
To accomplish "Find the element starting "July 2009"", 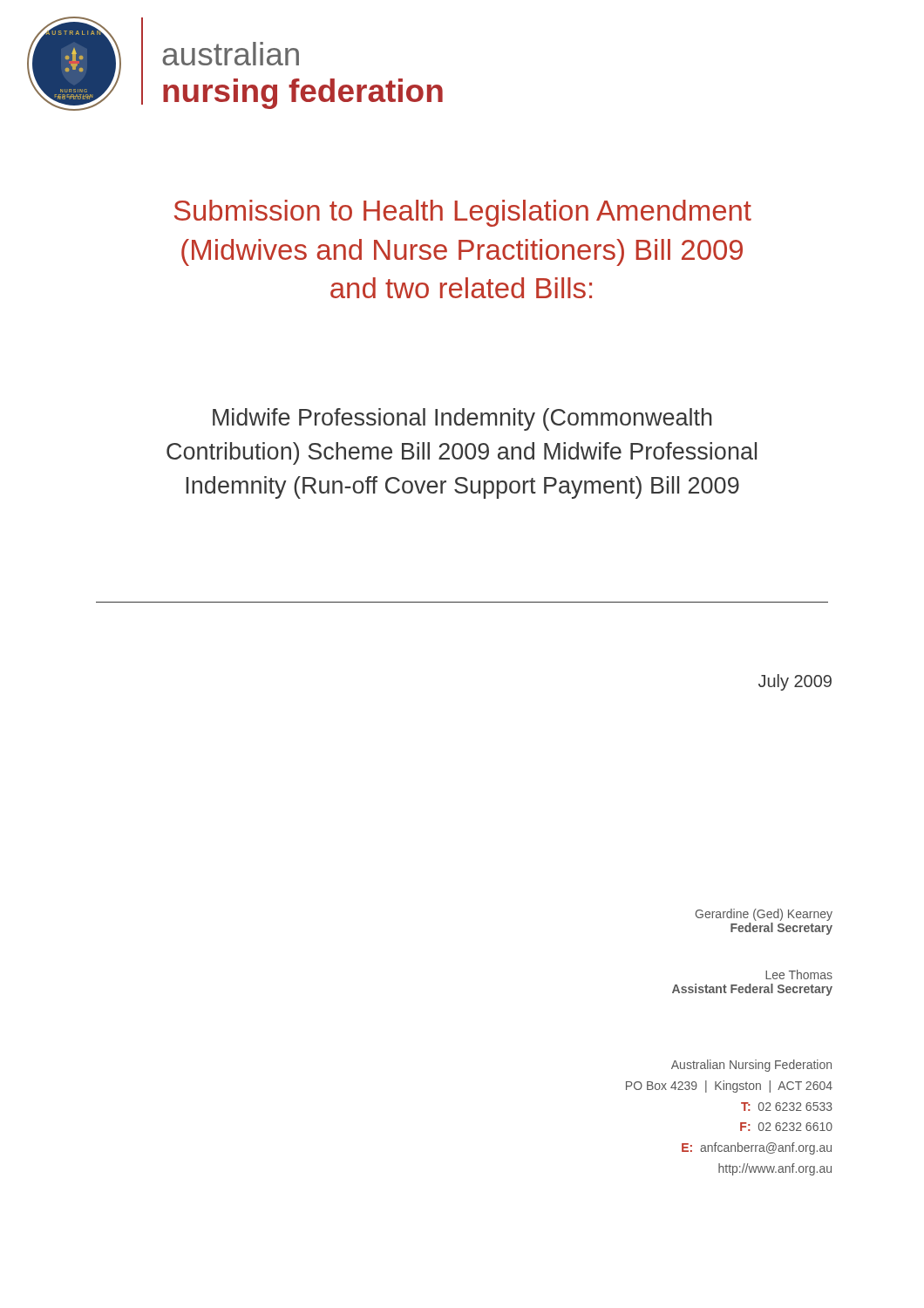I will click(795, 681).
